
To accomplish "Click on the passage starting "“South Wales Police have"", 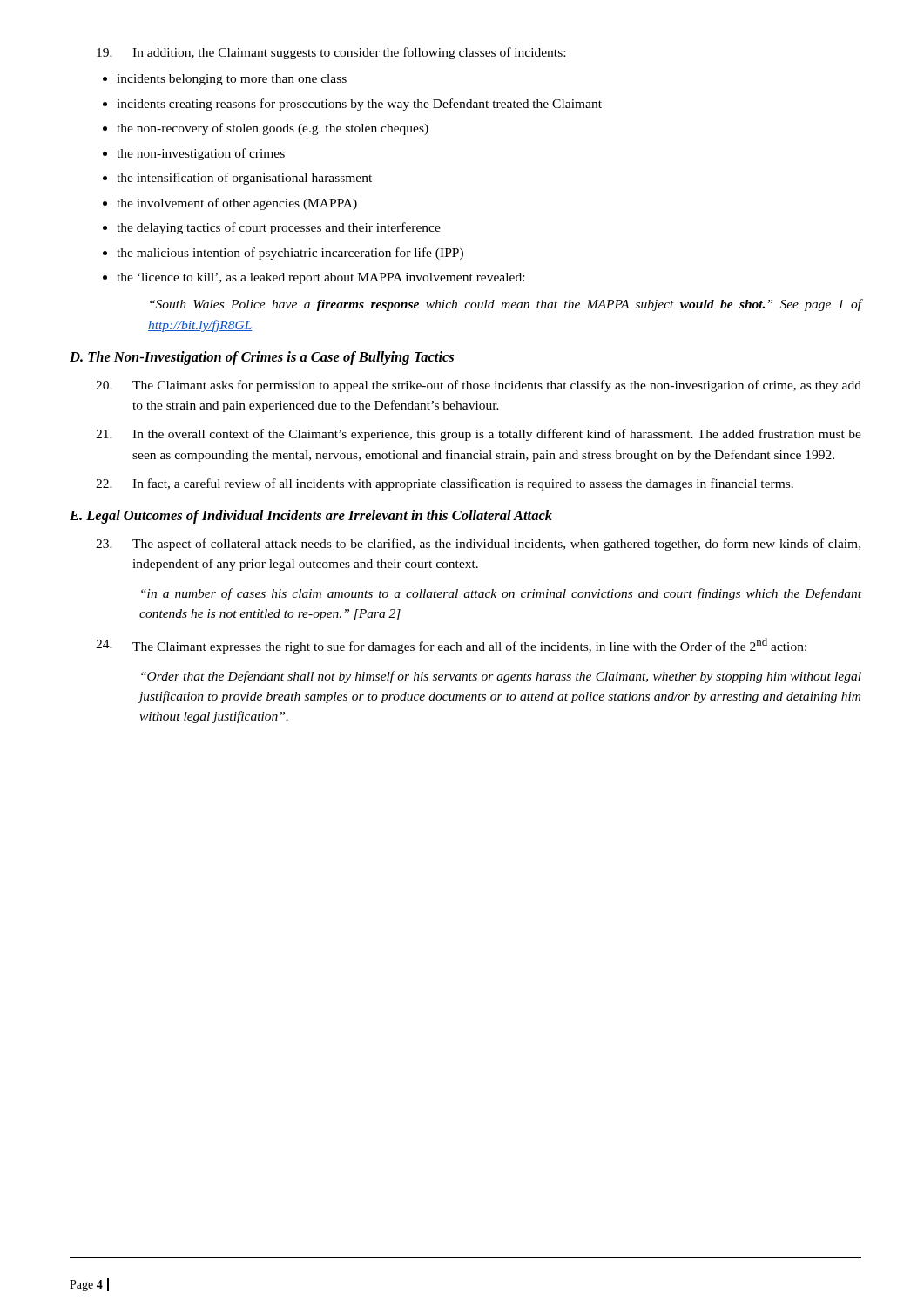I will [x=505, y=314].
